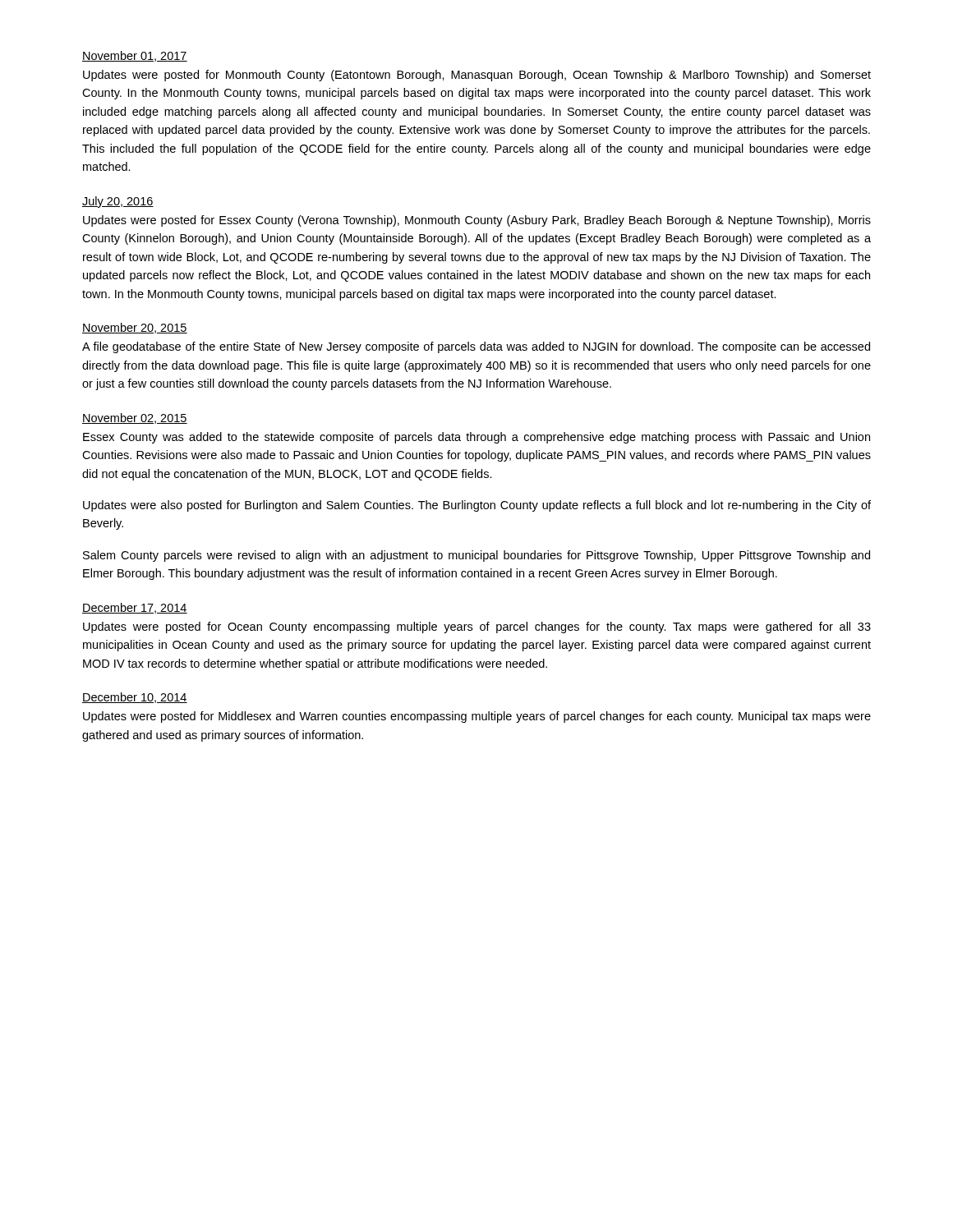This screenshot has height=1232, width=953.
Task: Select the section header that says "July 20, 2016"
Action: [118, 202]
